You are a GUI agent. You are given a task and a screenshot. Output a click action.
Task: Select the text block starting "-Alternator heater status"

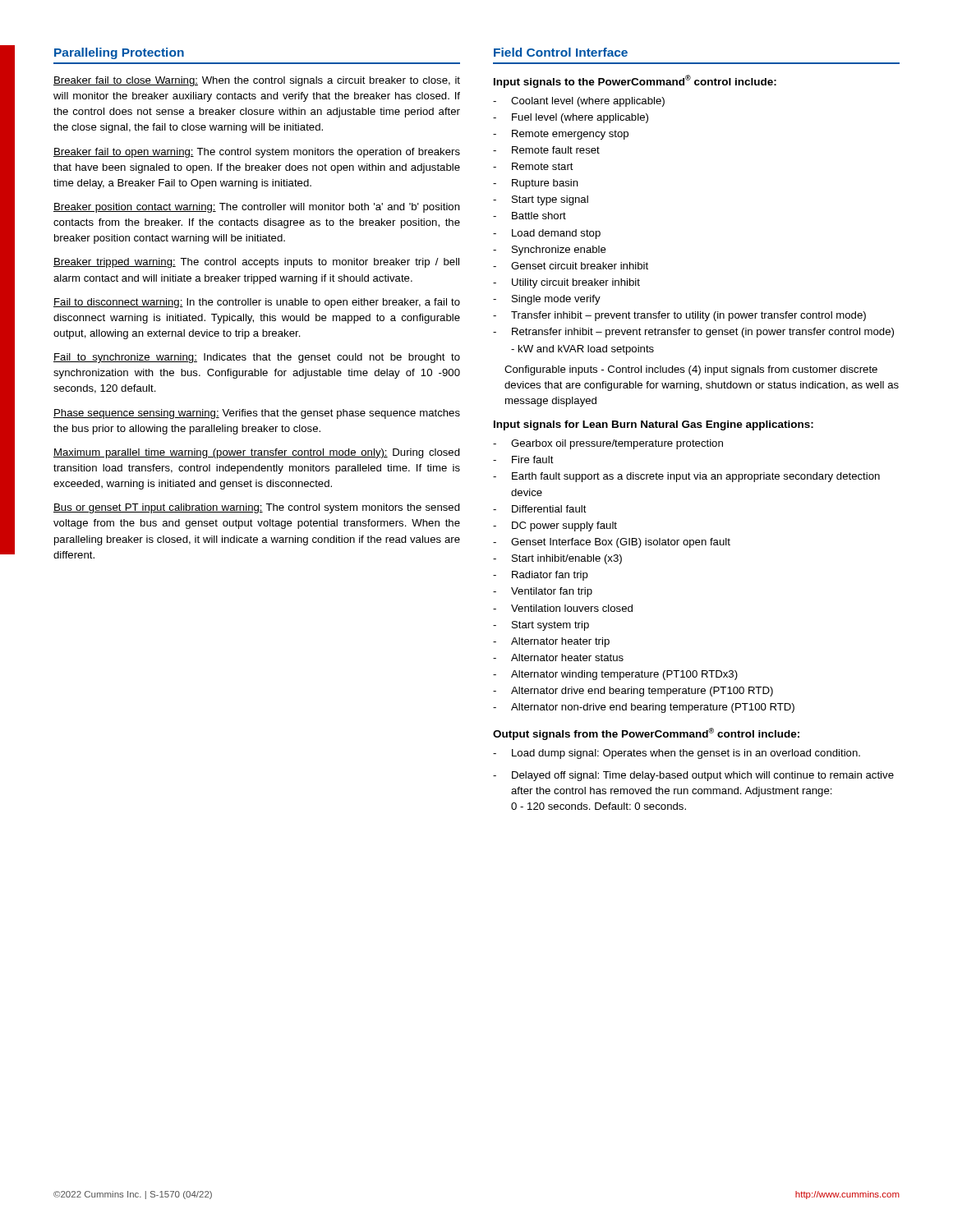click(x=558, y=657)
